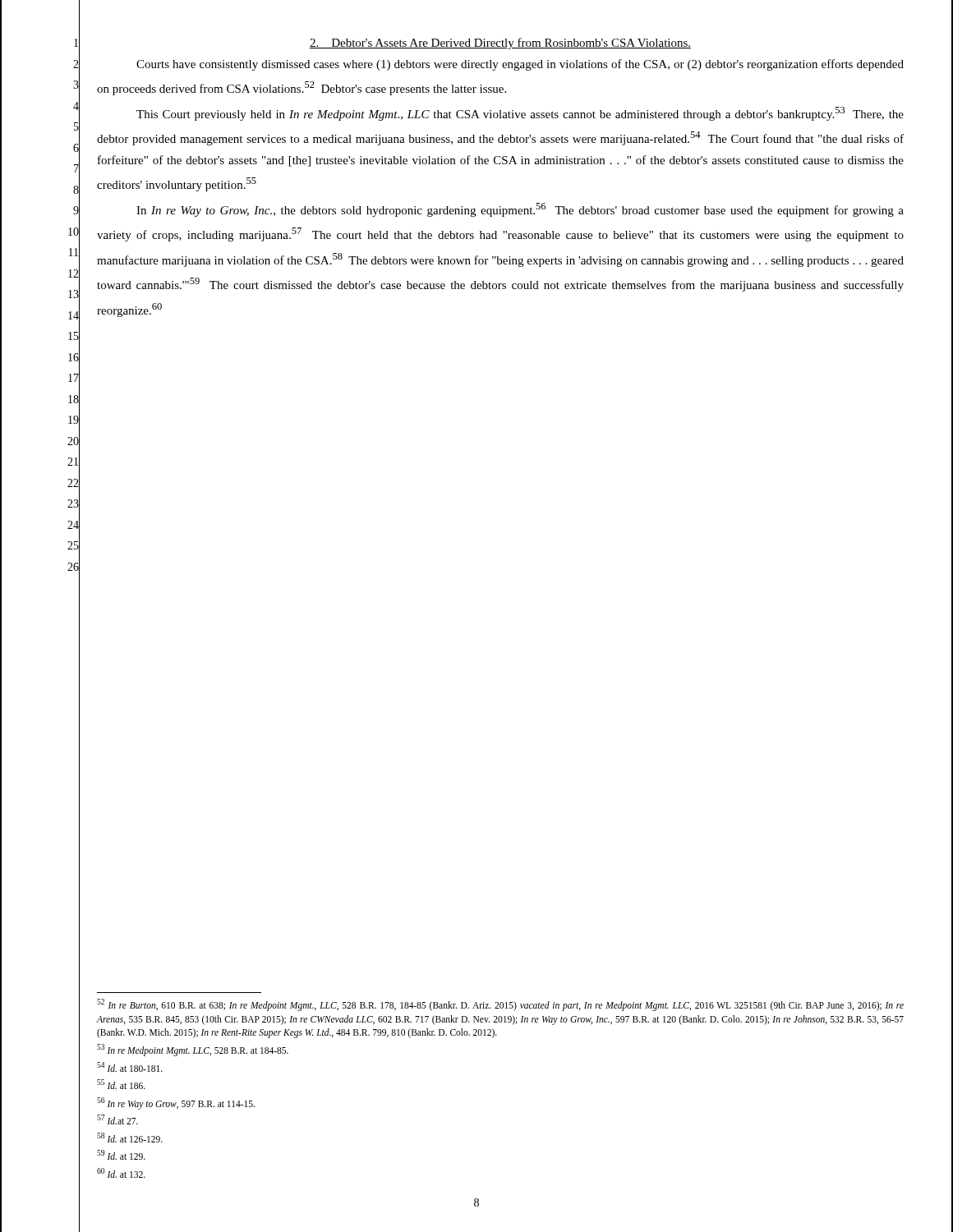The width and height of the screenshot is (953, 1232).
Task: Select the footnote containing "52 In re Burton, 610 B.R. at"
Action: pyautogui.click(x=500, y=1018)
